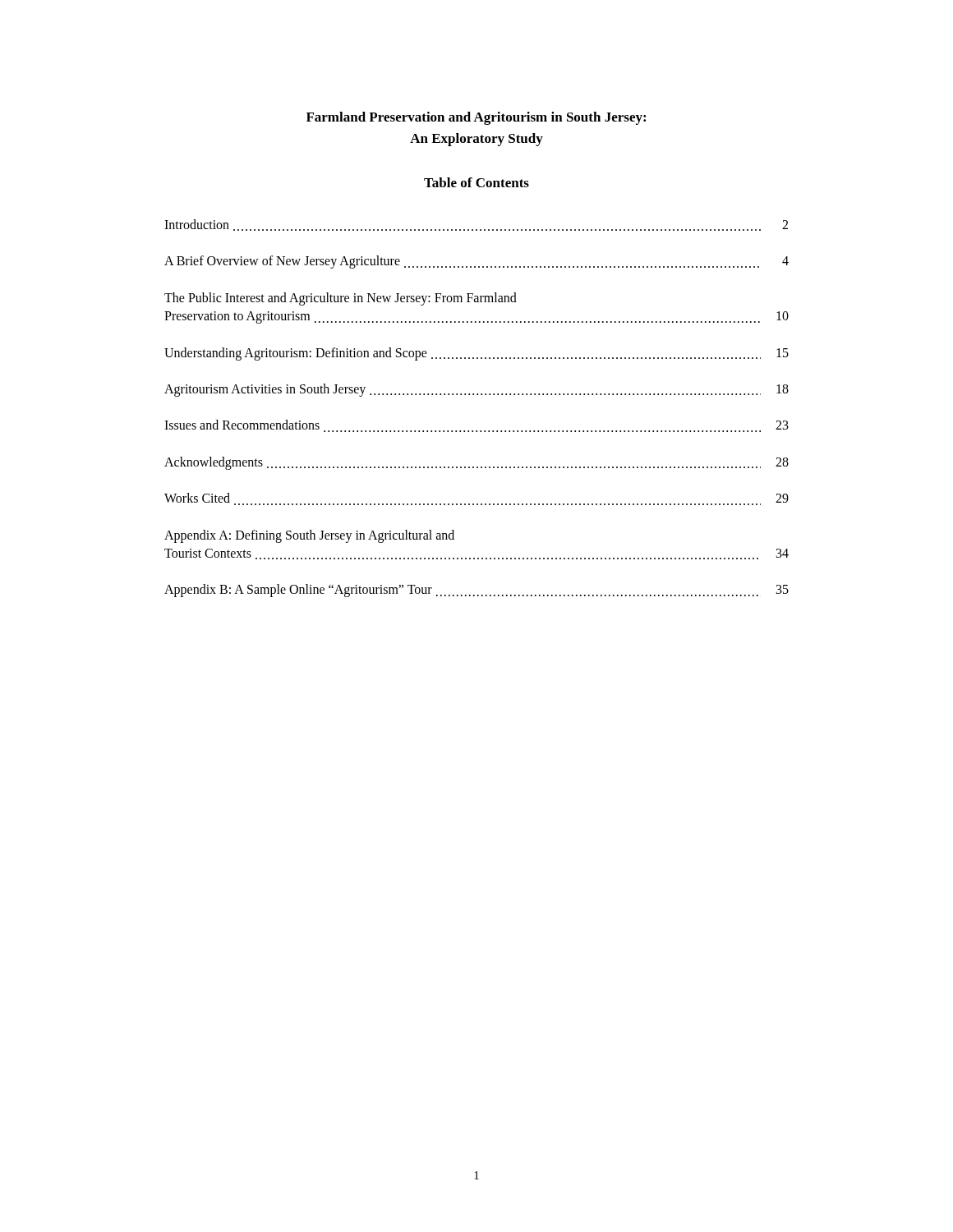Screen dimensions: 1232x953
Task: Find the block on this page that starts "Understanding Agritourism: Definition and"
Action: coord(476,353)
